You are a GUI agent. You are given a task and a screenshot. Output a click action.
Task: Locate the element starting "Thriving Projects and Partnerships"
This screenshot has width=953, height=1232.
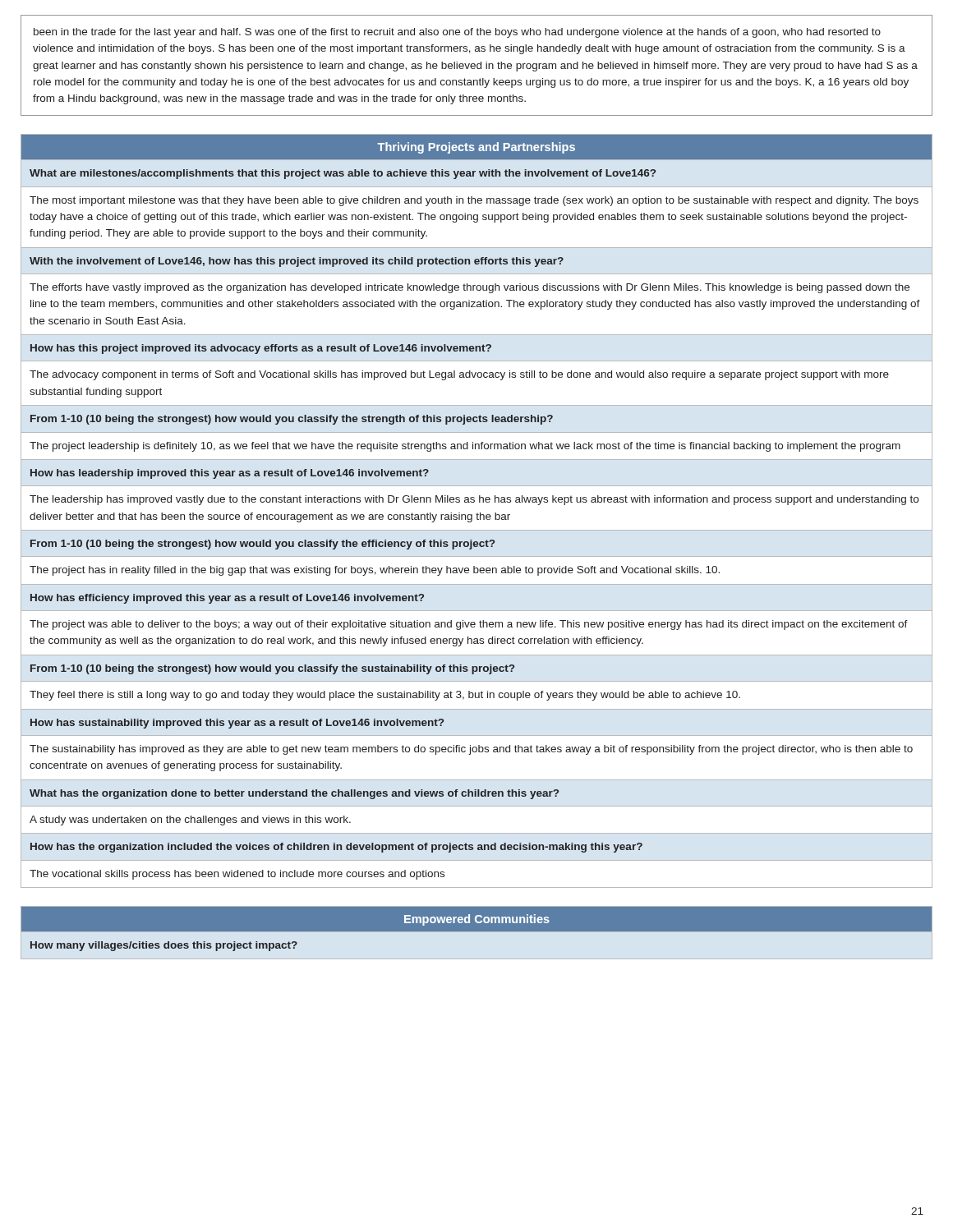(476, 147)
